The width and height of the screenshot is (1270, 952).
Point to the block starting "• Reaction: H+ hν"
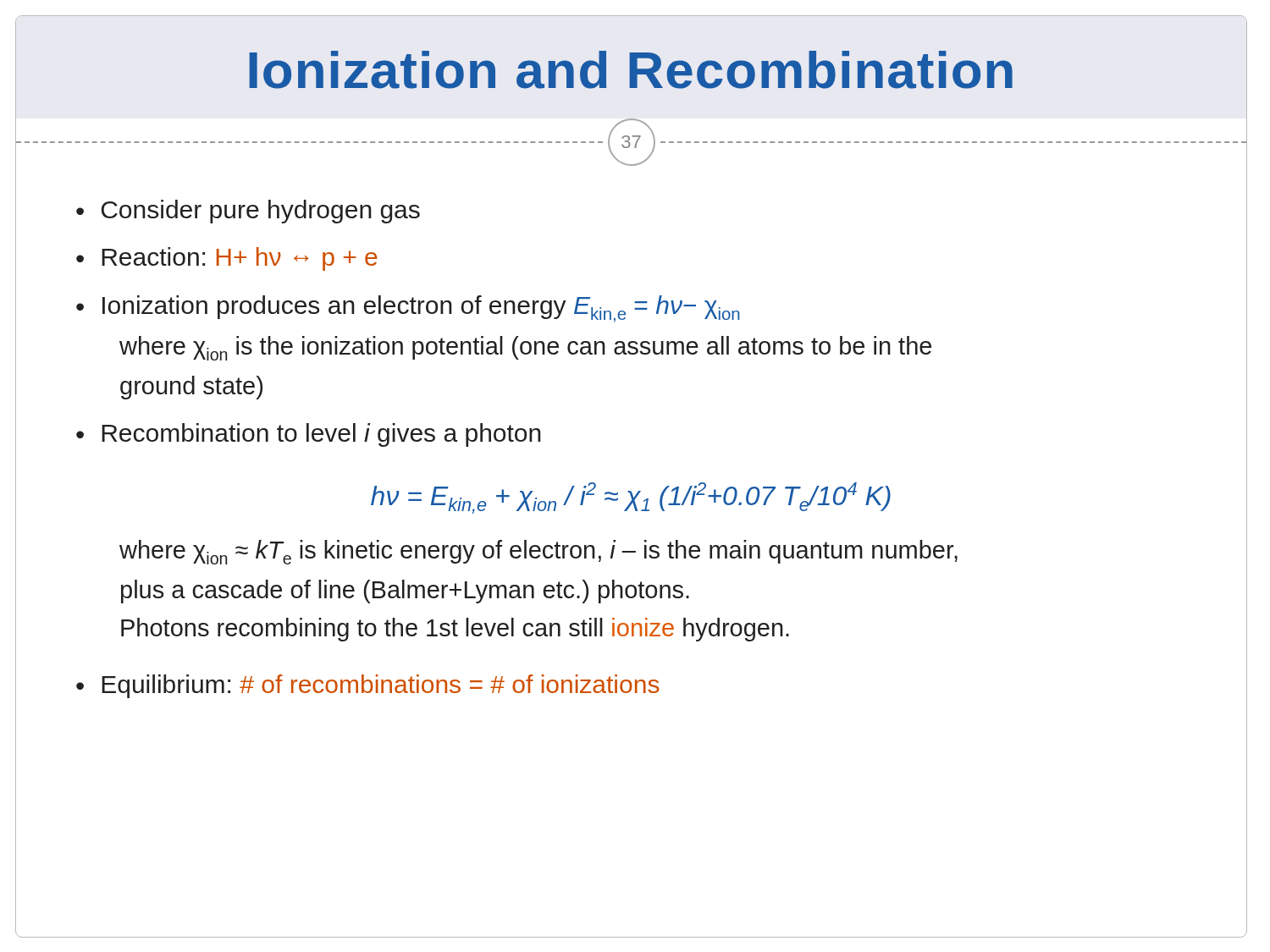[227, 259]
